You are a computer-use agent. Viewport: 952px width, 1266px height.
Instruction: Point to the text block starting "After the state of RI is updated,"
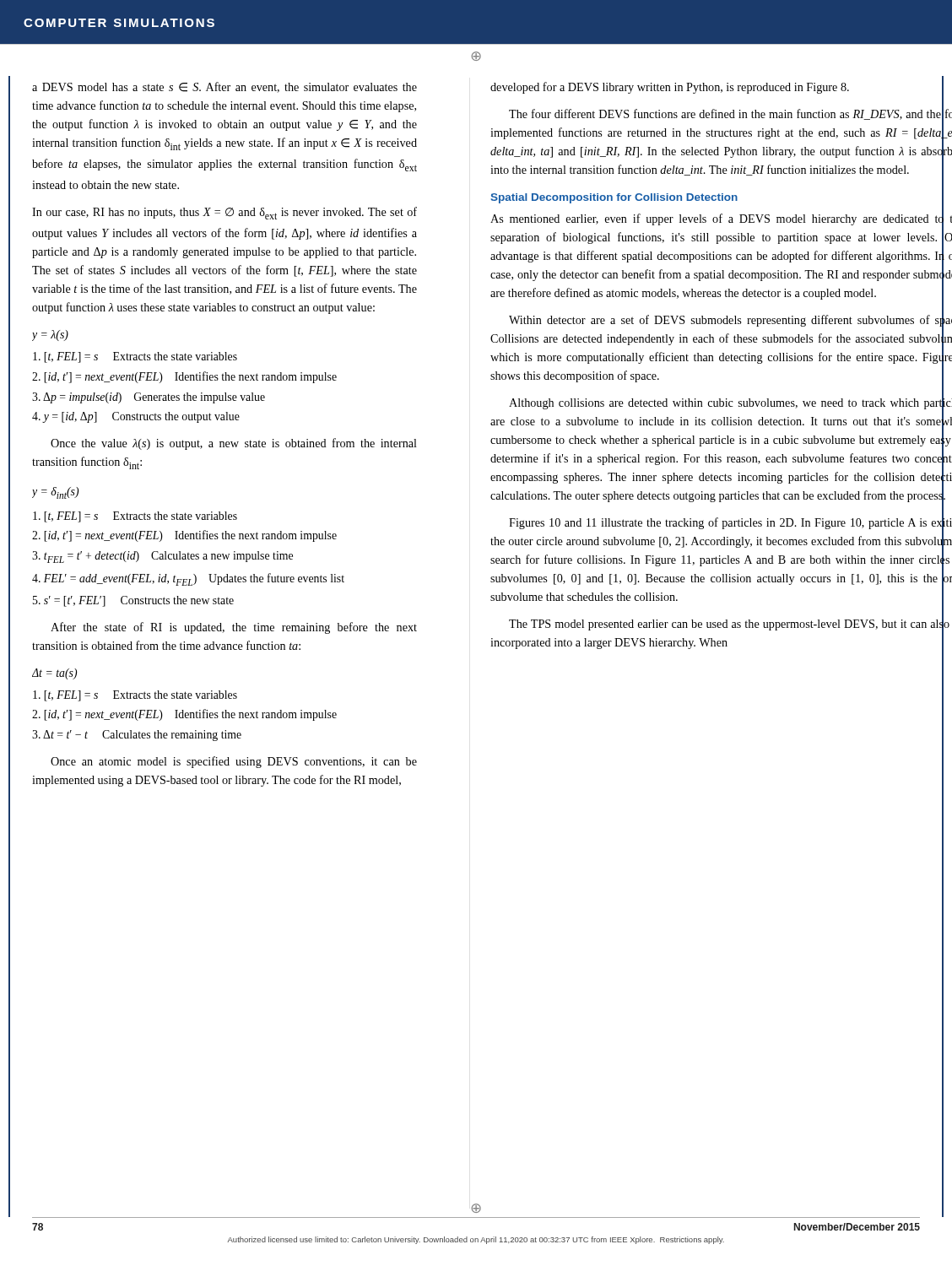(224, 636)
